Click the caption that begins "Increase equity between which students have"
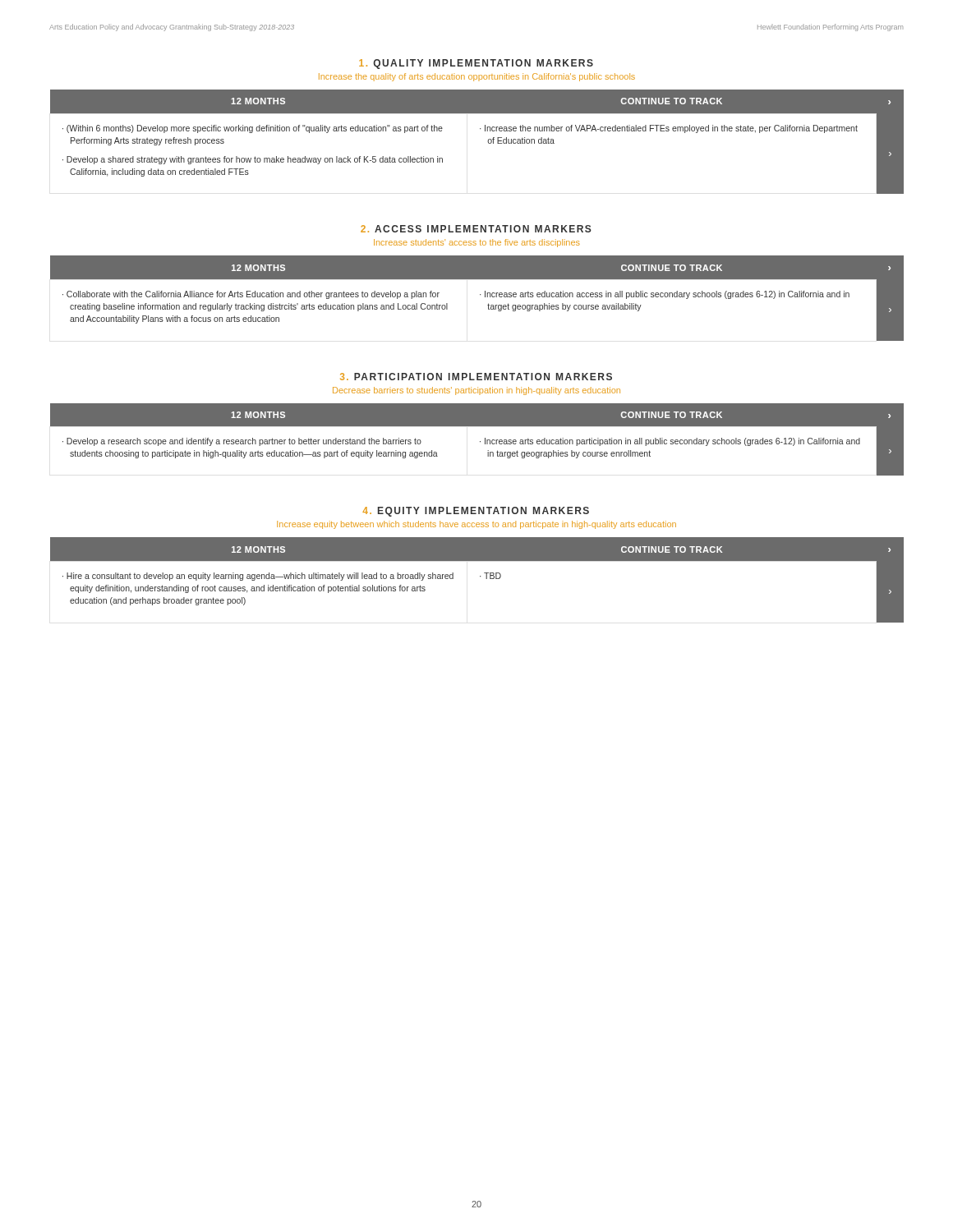The width and height of the screenshot is (953, 1232). (x=476, y=524)
